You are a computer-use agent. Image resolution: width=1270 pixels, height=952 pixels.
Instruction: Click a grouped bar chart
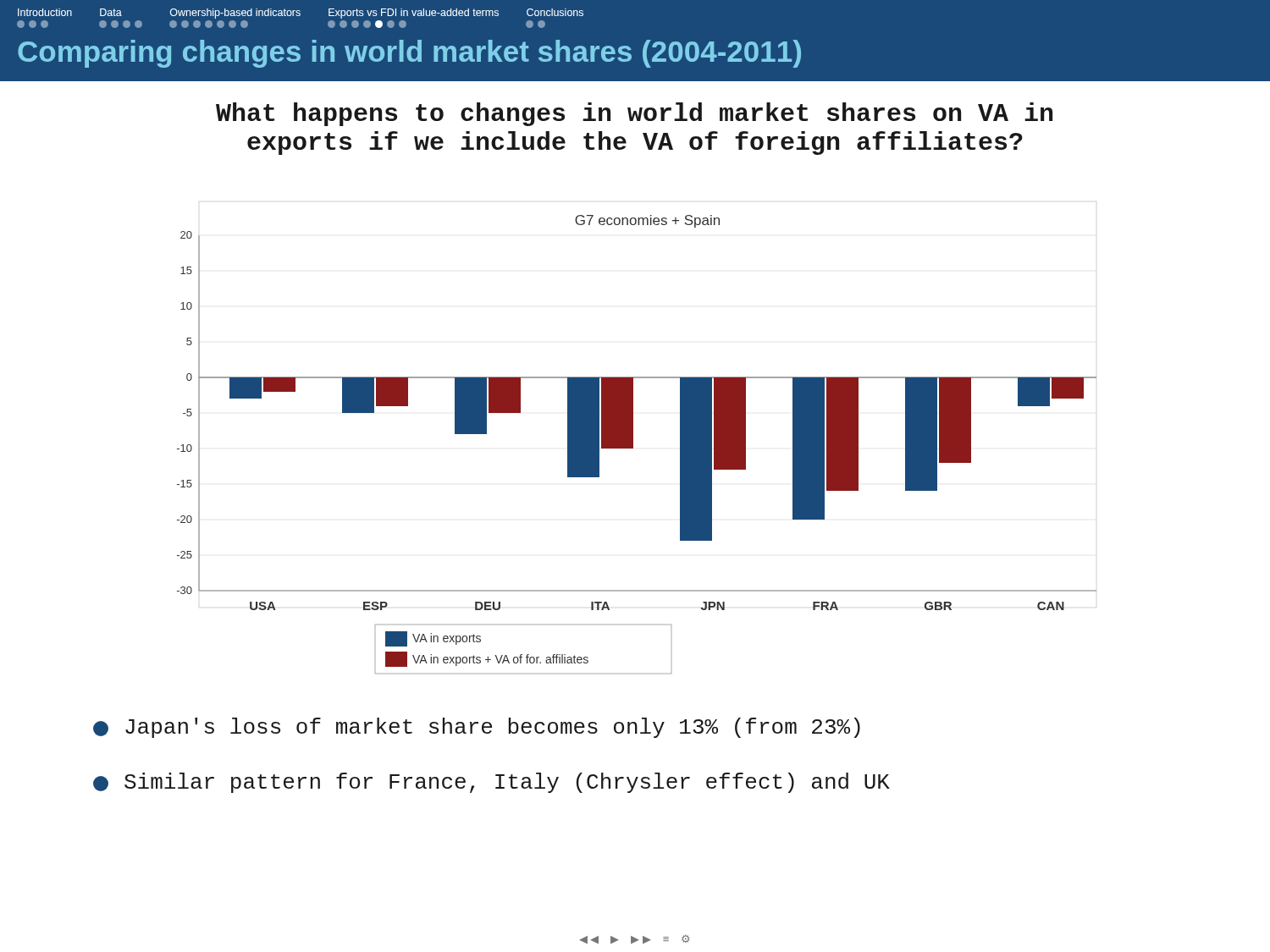[635, 438]
